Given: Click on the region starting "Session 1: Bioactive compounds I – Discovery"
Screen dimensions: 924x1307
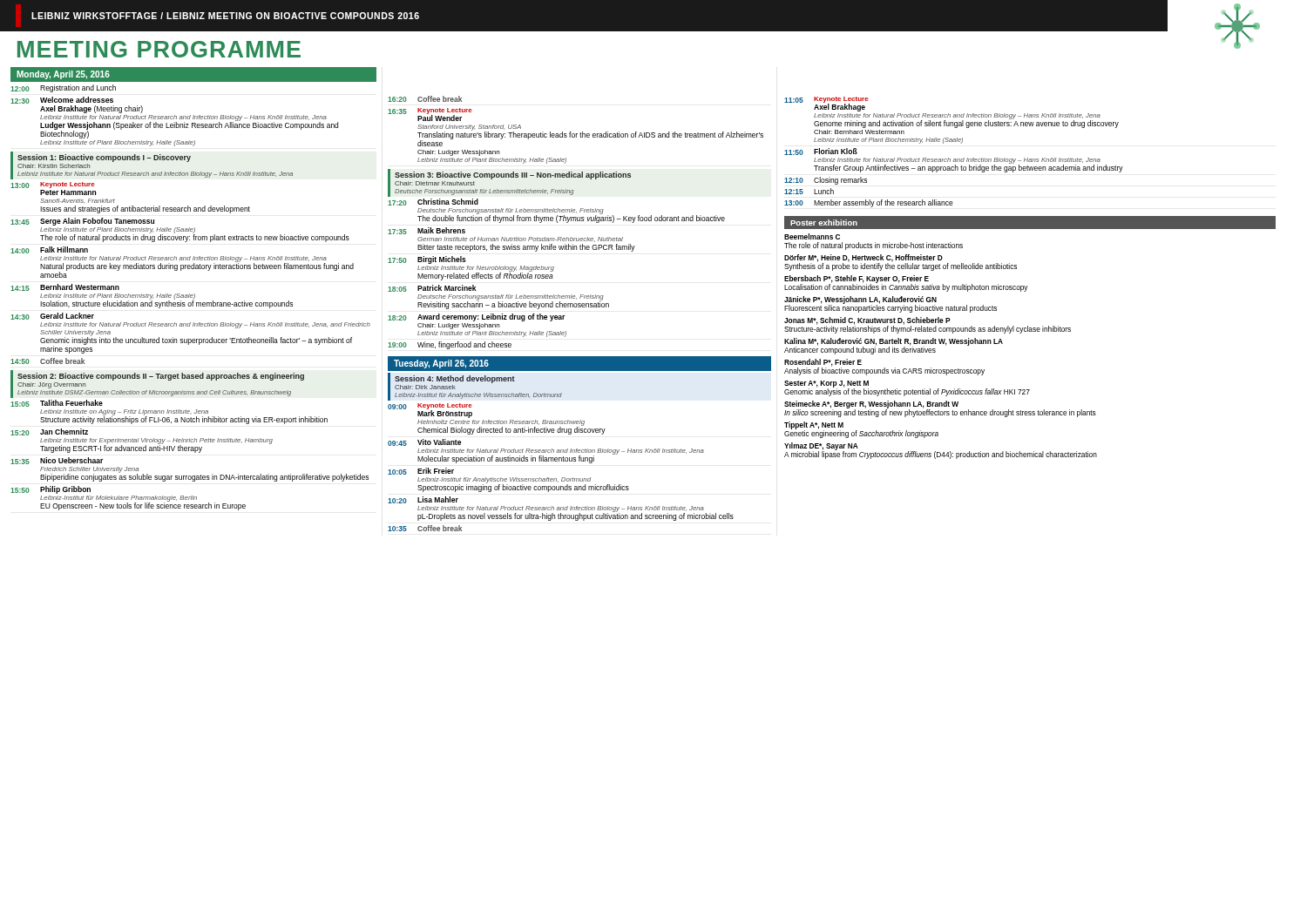Looking at the screenshot, I should 195,165.
